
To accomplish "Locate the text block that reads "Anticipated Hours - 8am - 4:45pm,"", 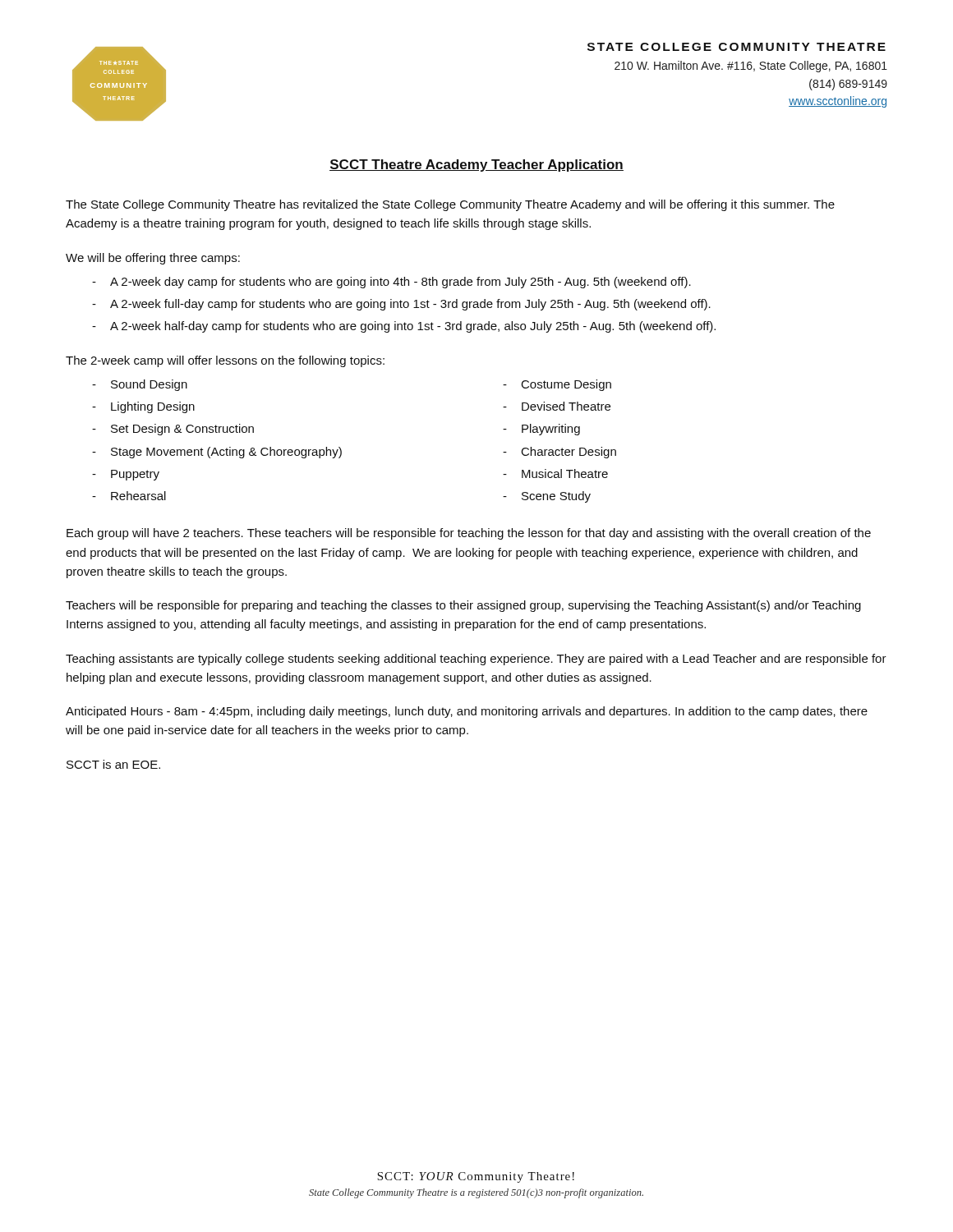I will click(x=467, y=720).
